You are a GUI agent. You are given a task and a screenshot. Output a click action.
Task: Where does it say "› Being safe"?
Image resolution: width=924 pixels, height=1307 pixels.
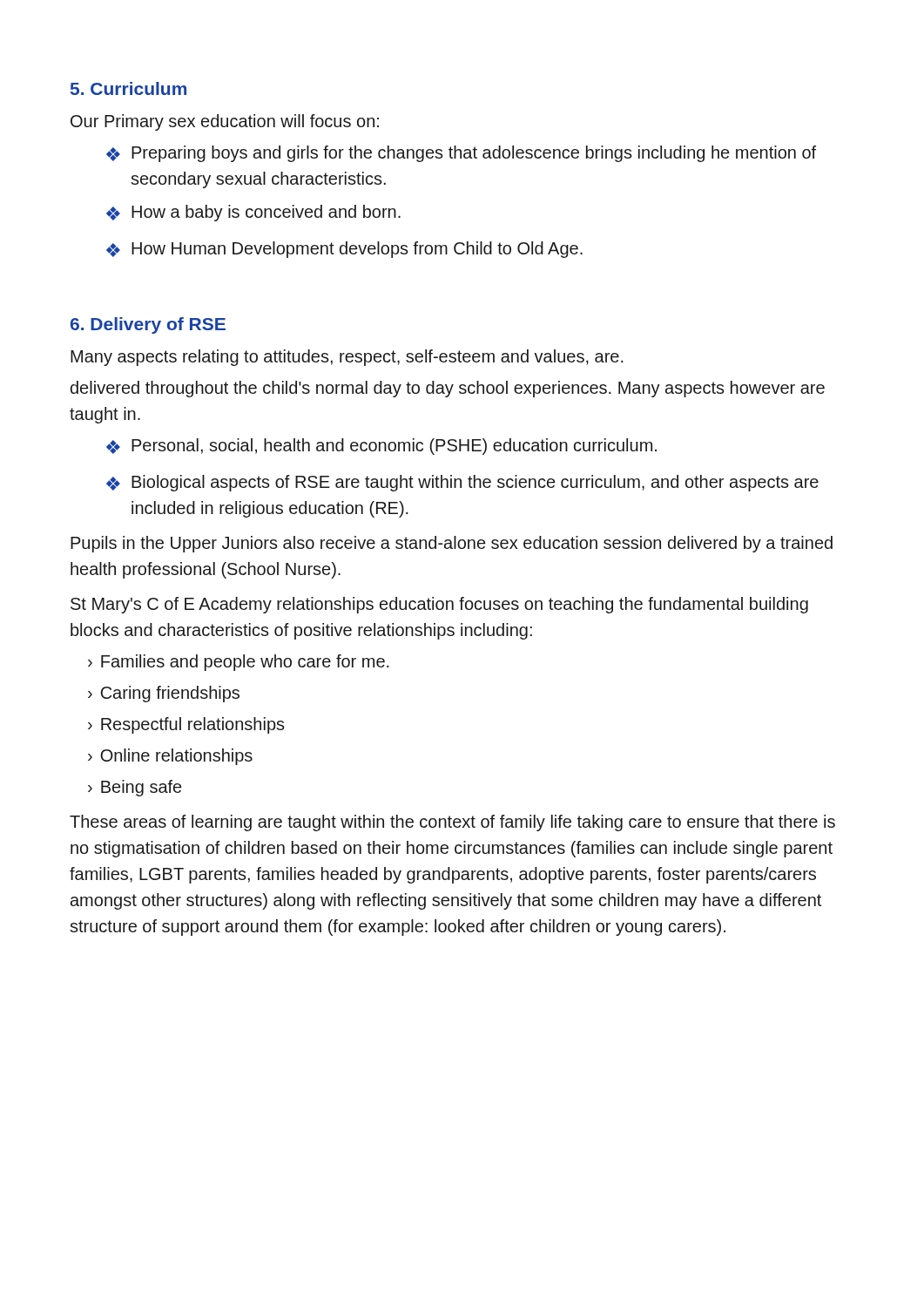(x=135, y=787)
